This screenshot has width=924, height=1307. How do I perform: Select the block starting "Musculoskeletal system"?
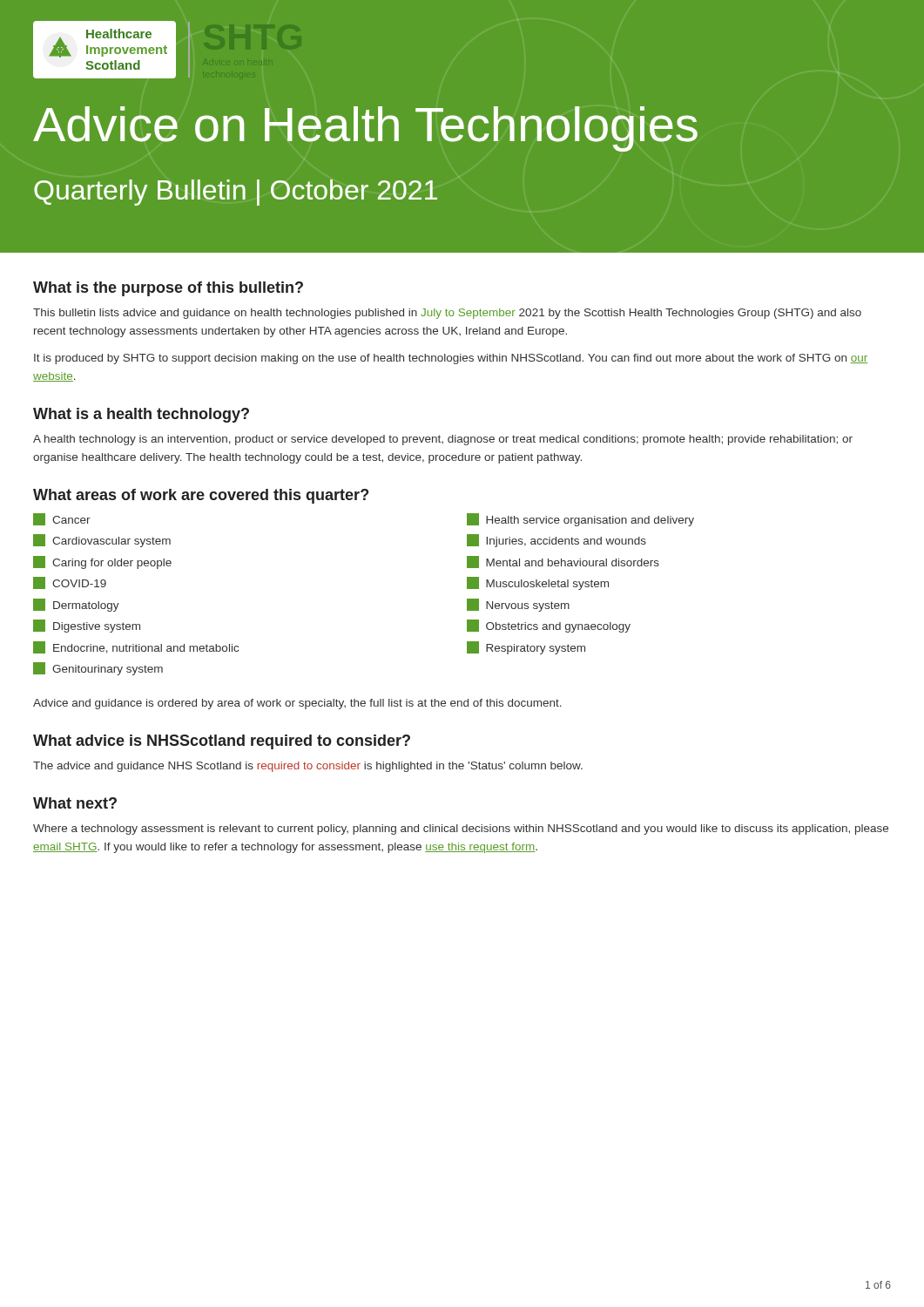click(x=538, y=584)
